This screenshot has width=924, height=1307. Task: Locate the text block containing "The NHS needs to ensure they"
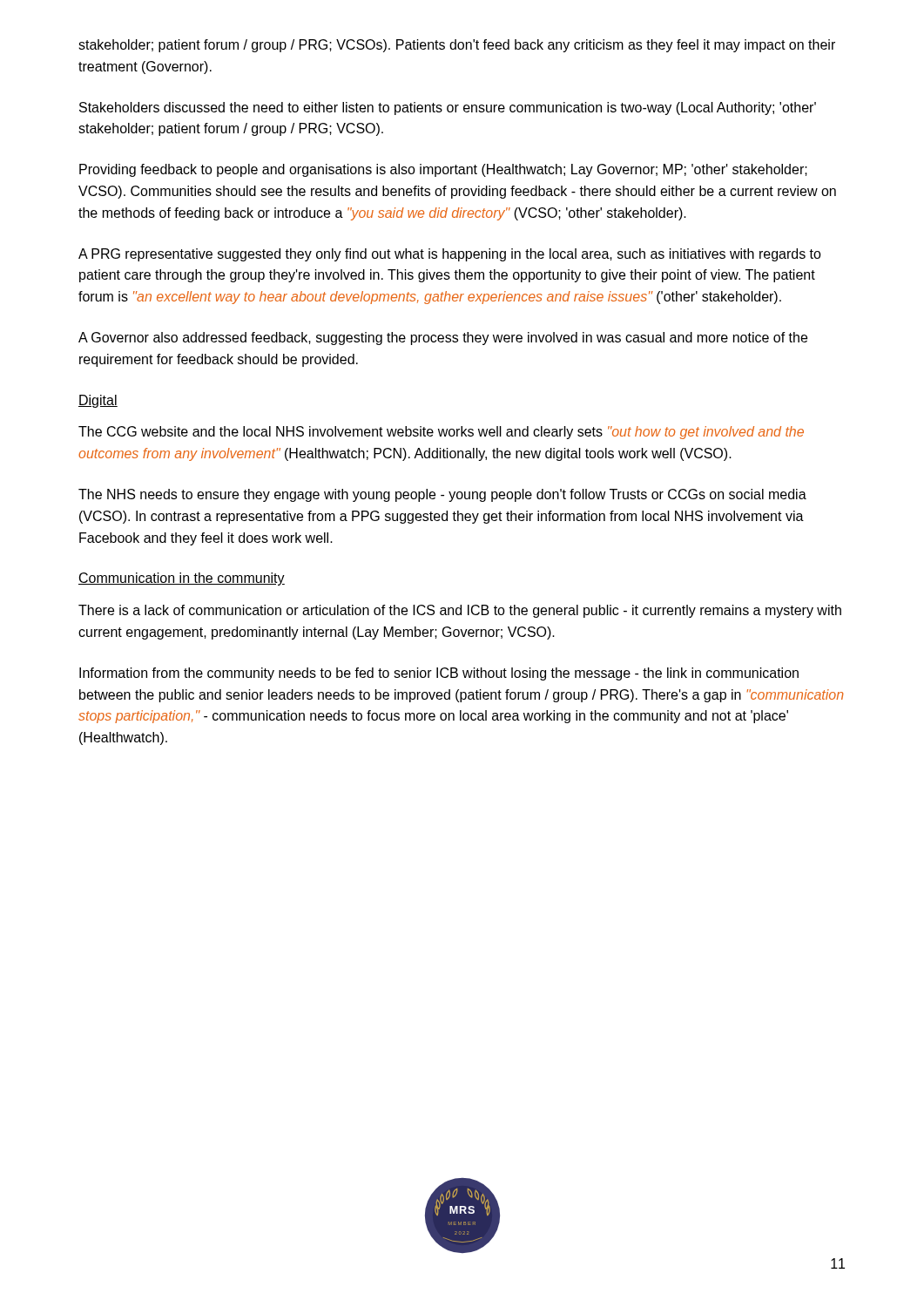tap(462, 517)
